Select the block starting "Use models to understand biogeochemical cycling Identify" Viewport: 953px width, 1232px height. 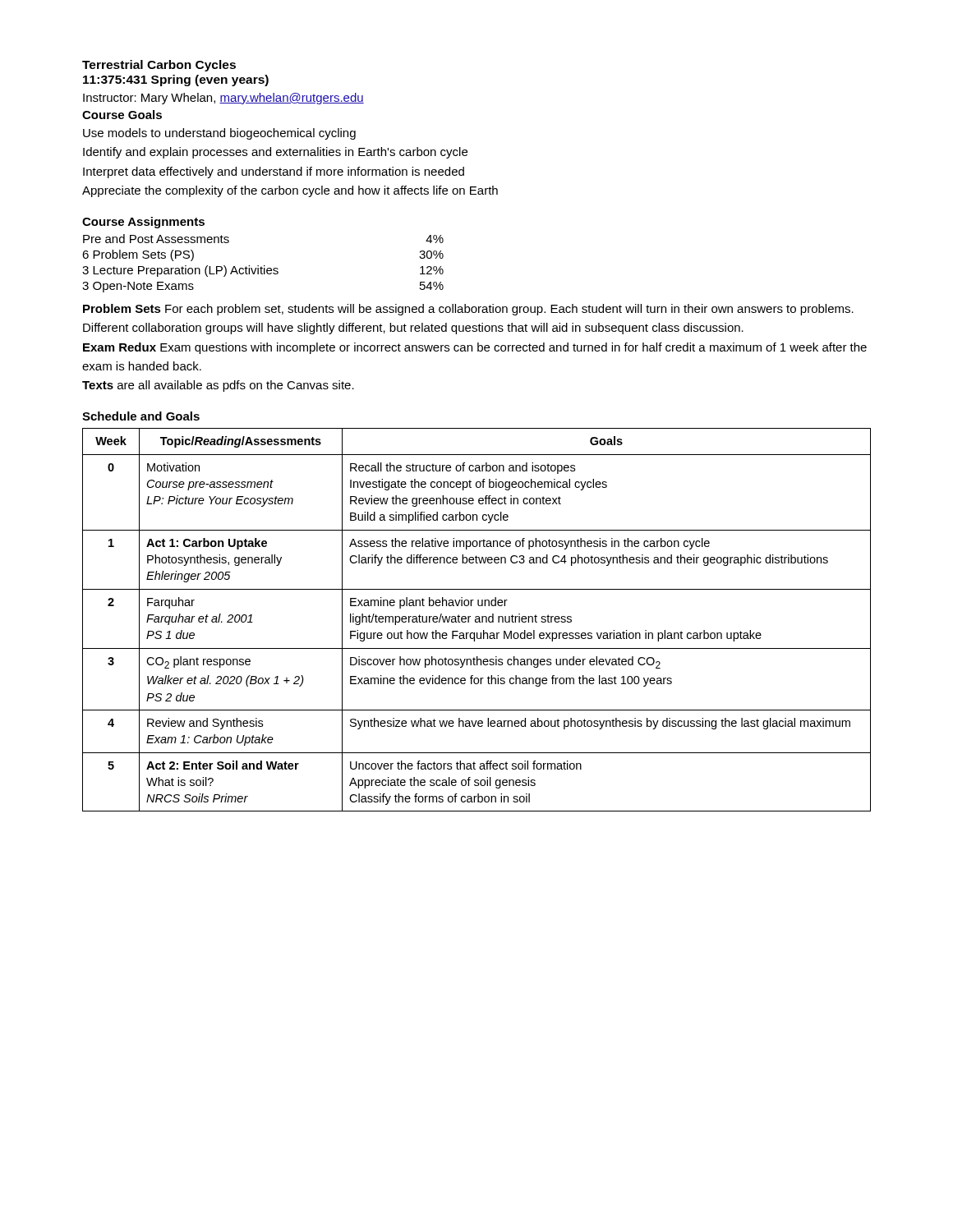click(x=290, y=161)
